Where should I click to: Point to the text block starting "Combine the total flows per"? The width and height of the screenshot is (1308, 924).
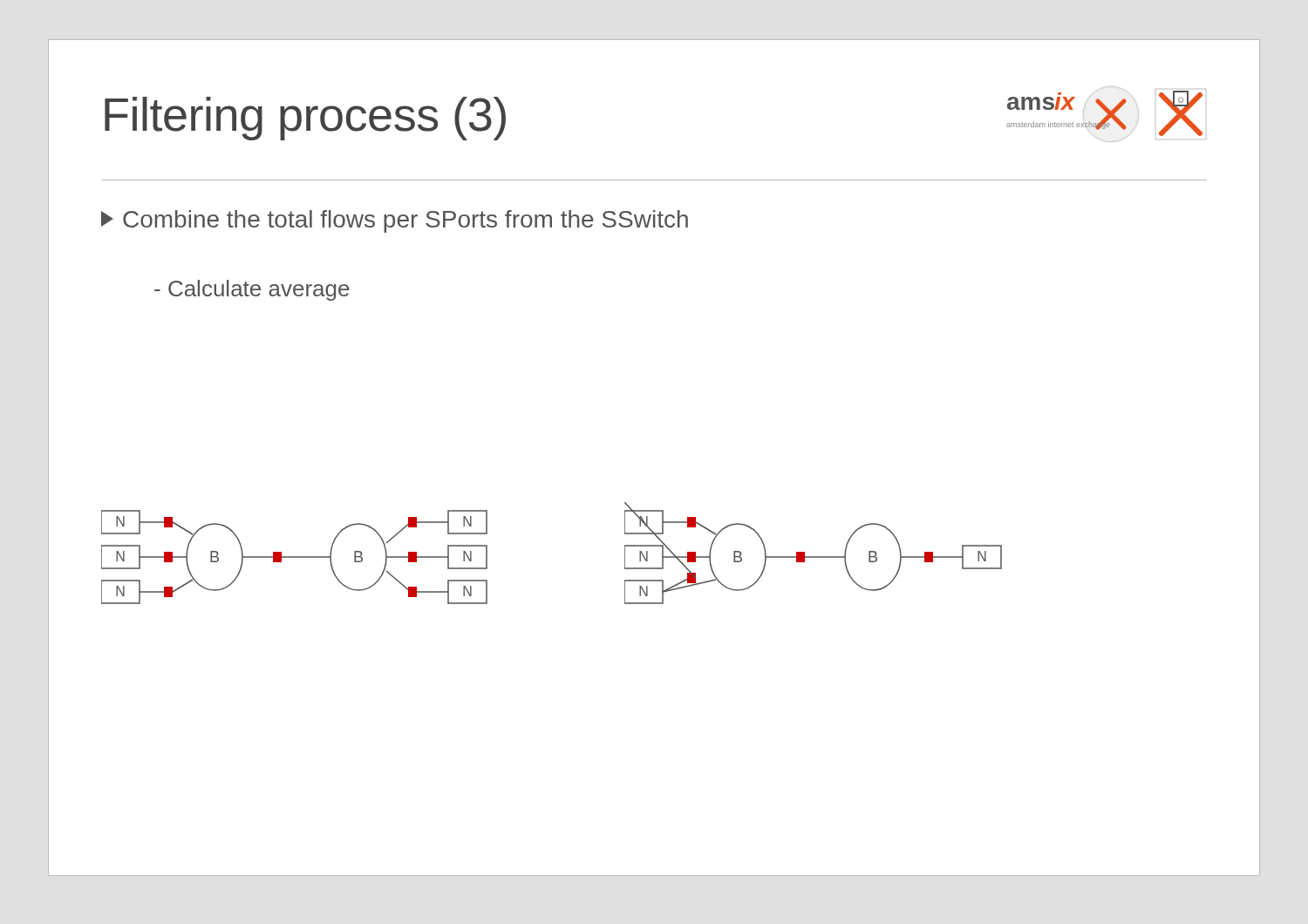[395, 220]
